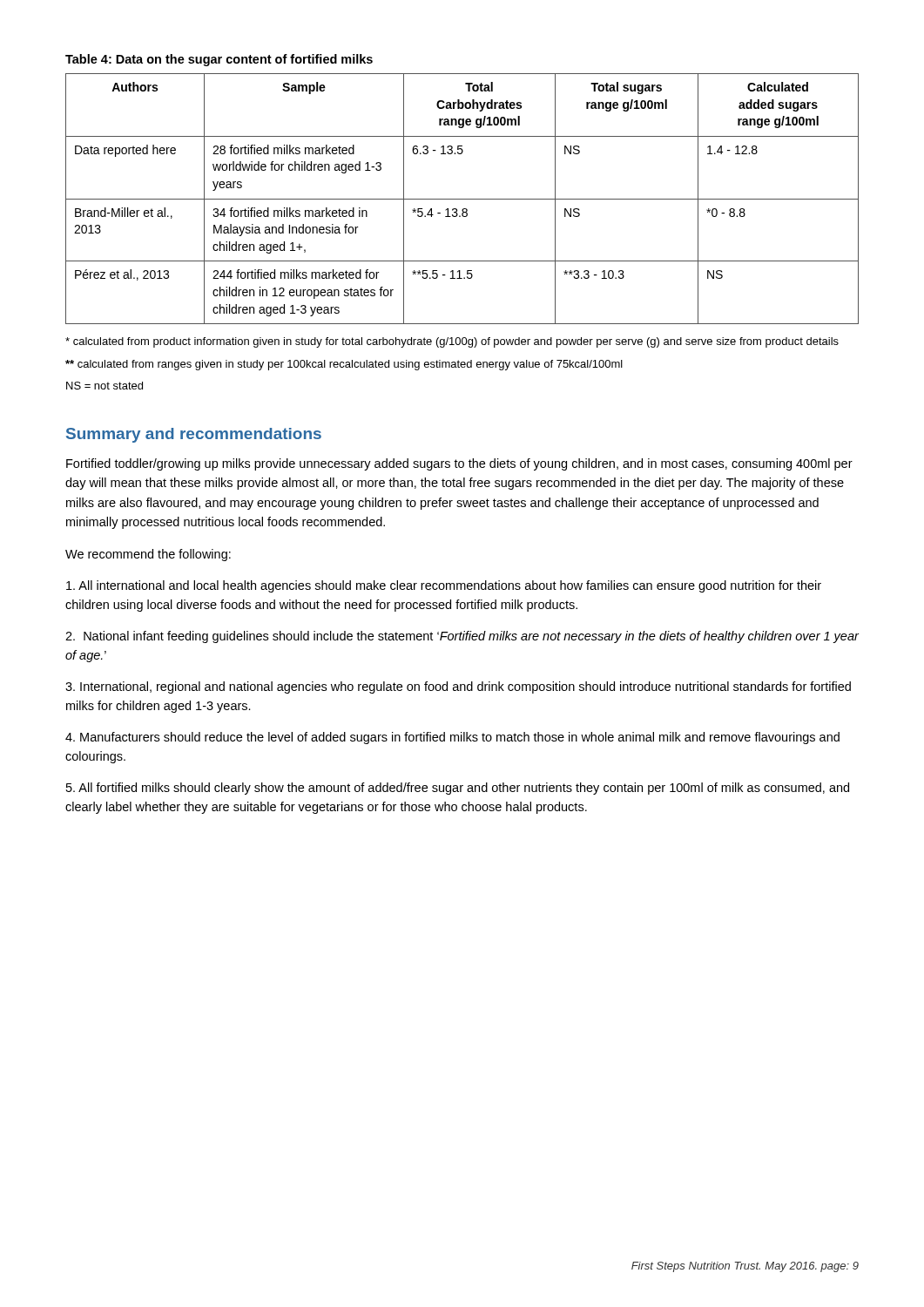Where does it say "We recommend the following:"?
924x1307 pixels.
point(148,554)
